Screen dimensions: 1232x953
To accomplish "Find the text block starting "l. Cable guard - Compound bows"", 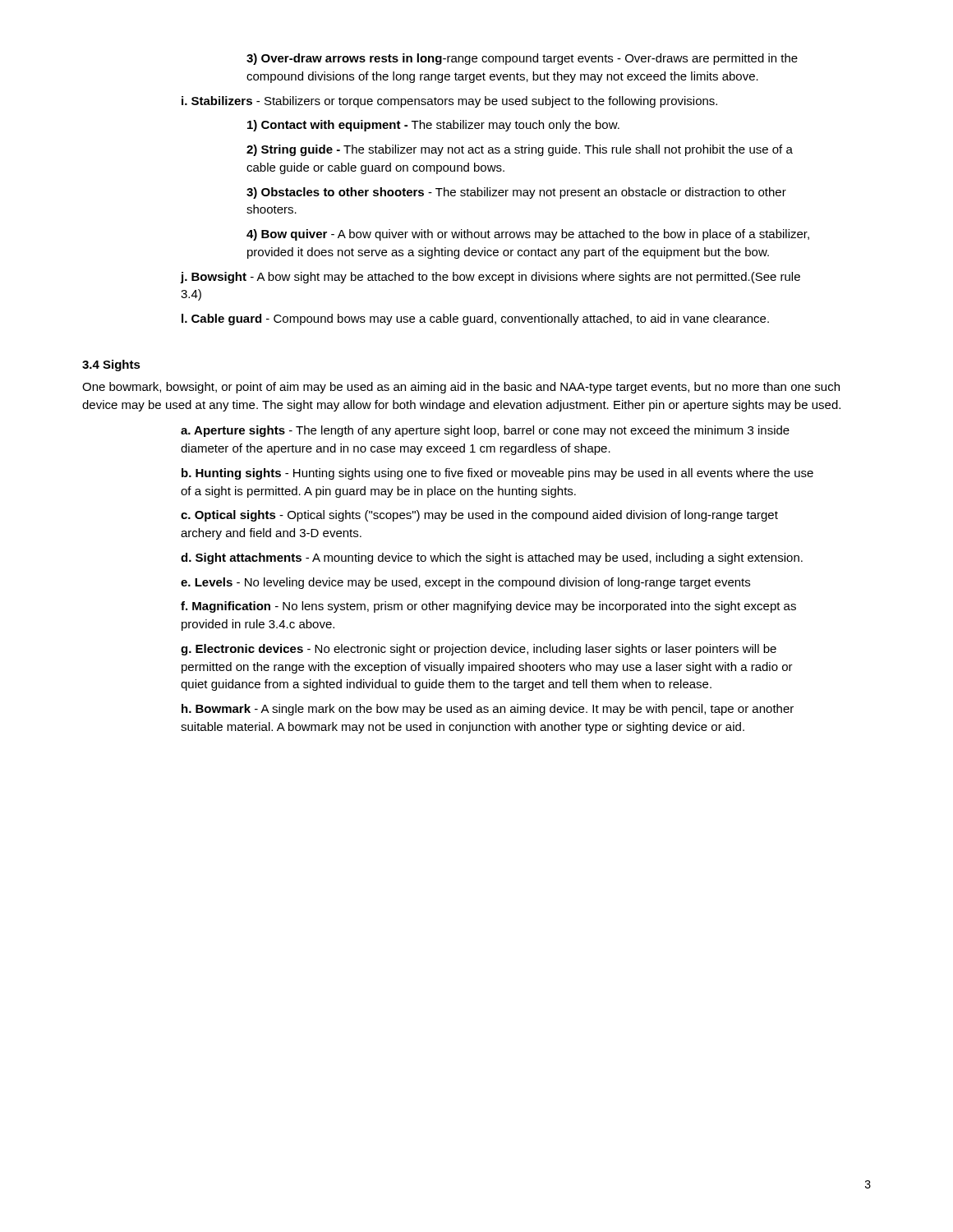I will 475,318.
